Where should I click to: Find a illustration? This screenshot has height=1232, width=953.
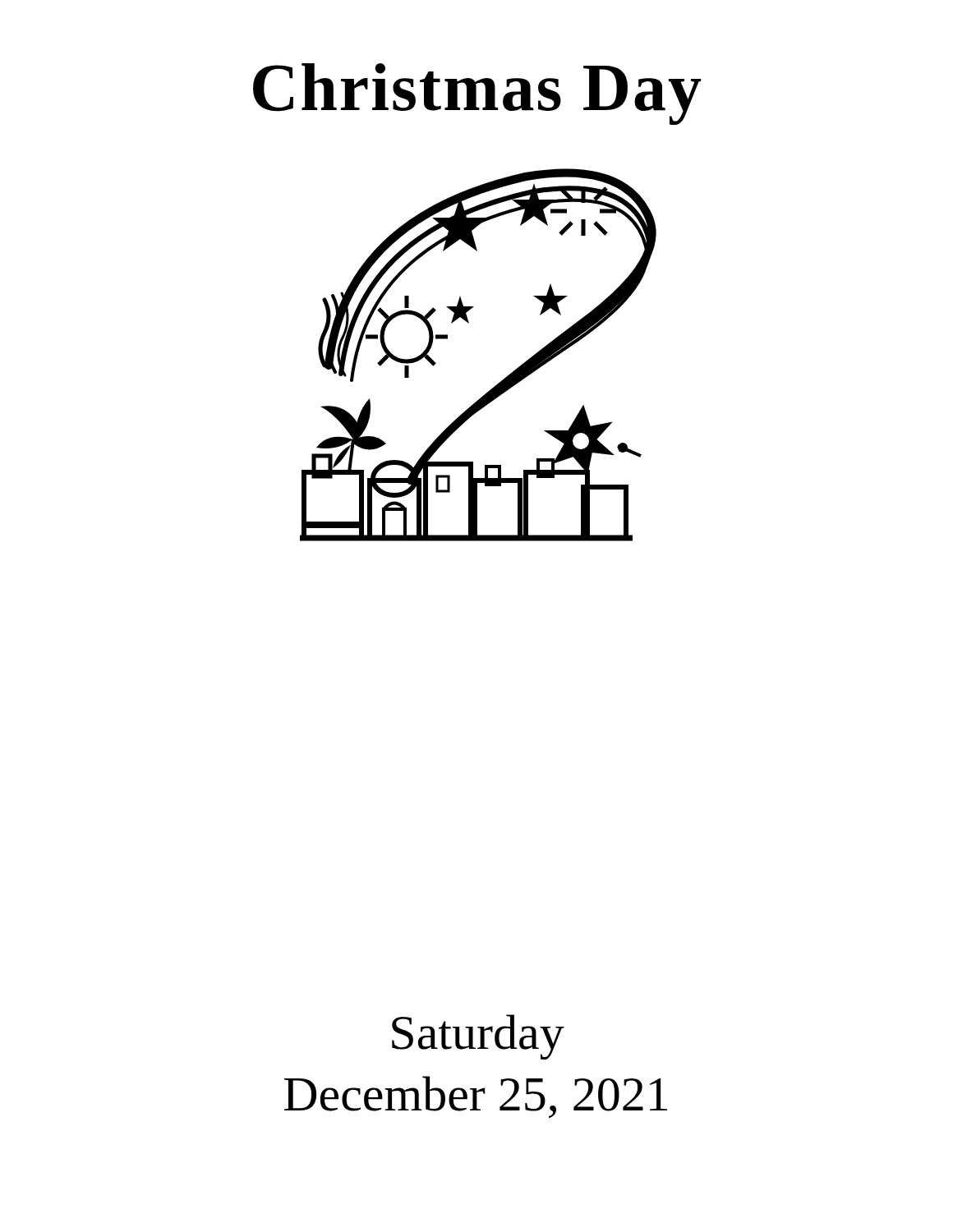476,357
